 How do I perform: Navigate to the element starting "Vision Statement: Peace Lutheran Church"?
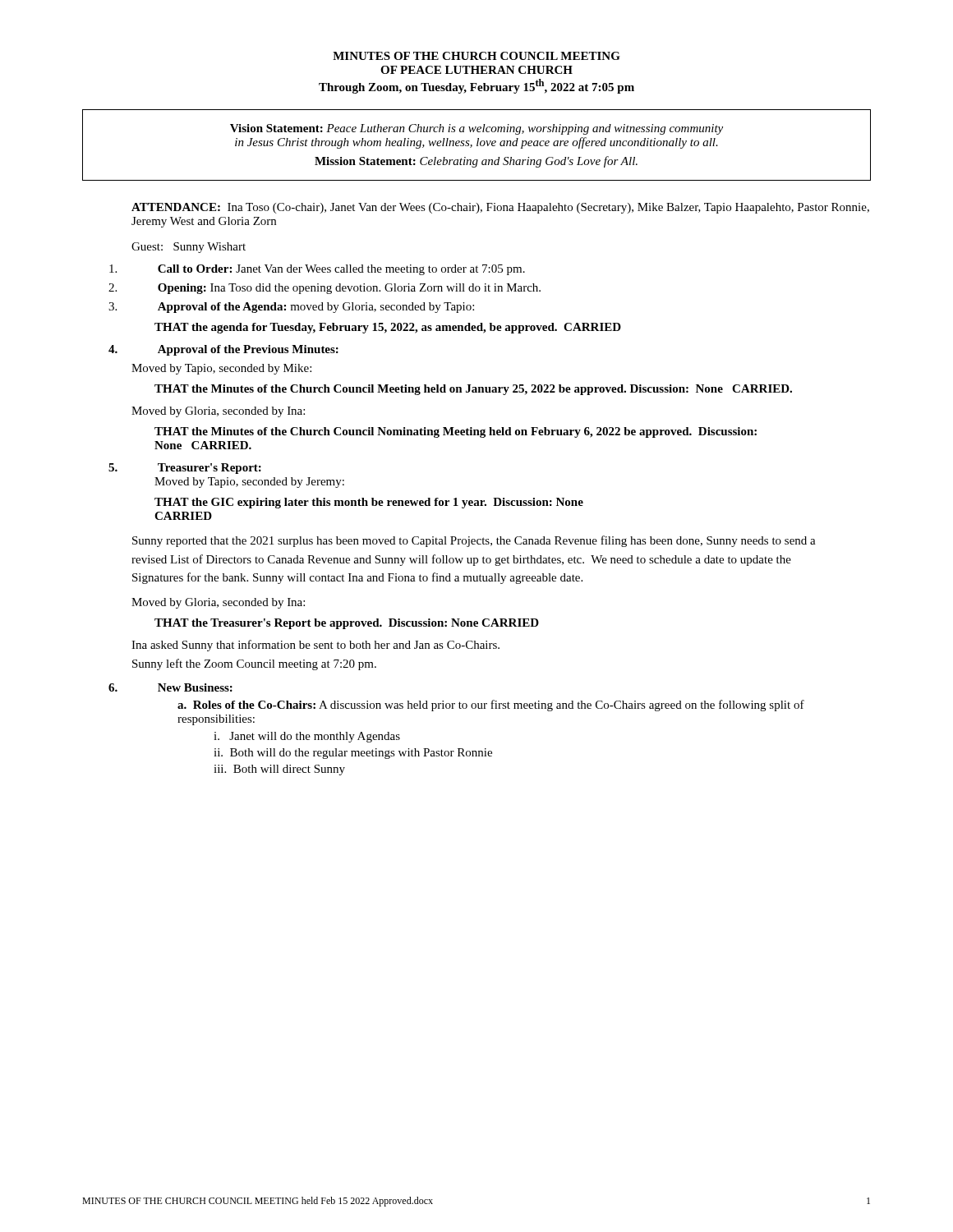click(x=476, y=145)
